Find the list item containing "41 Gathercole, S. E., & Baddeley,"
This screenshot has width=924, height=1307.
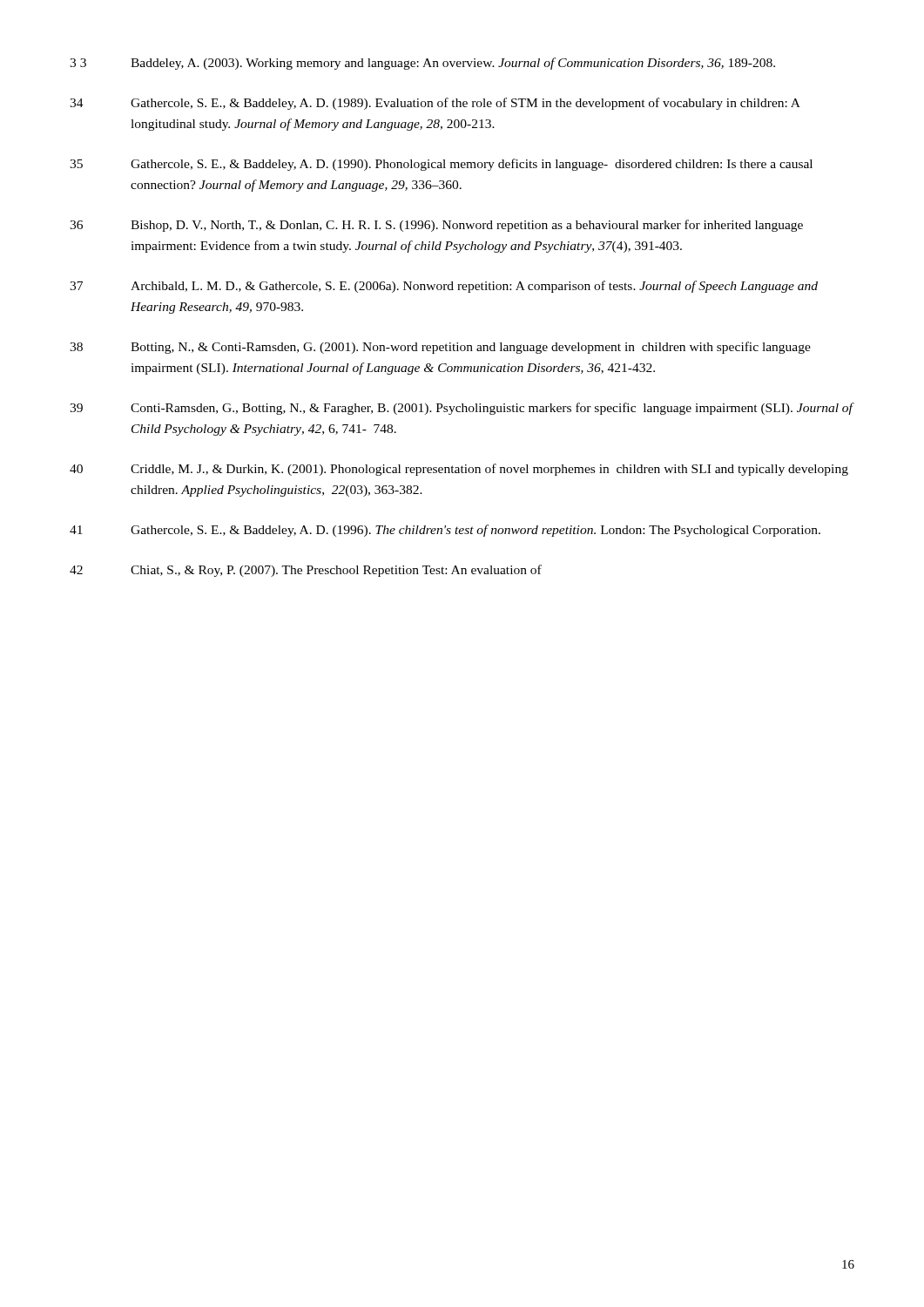click(462, 530)
